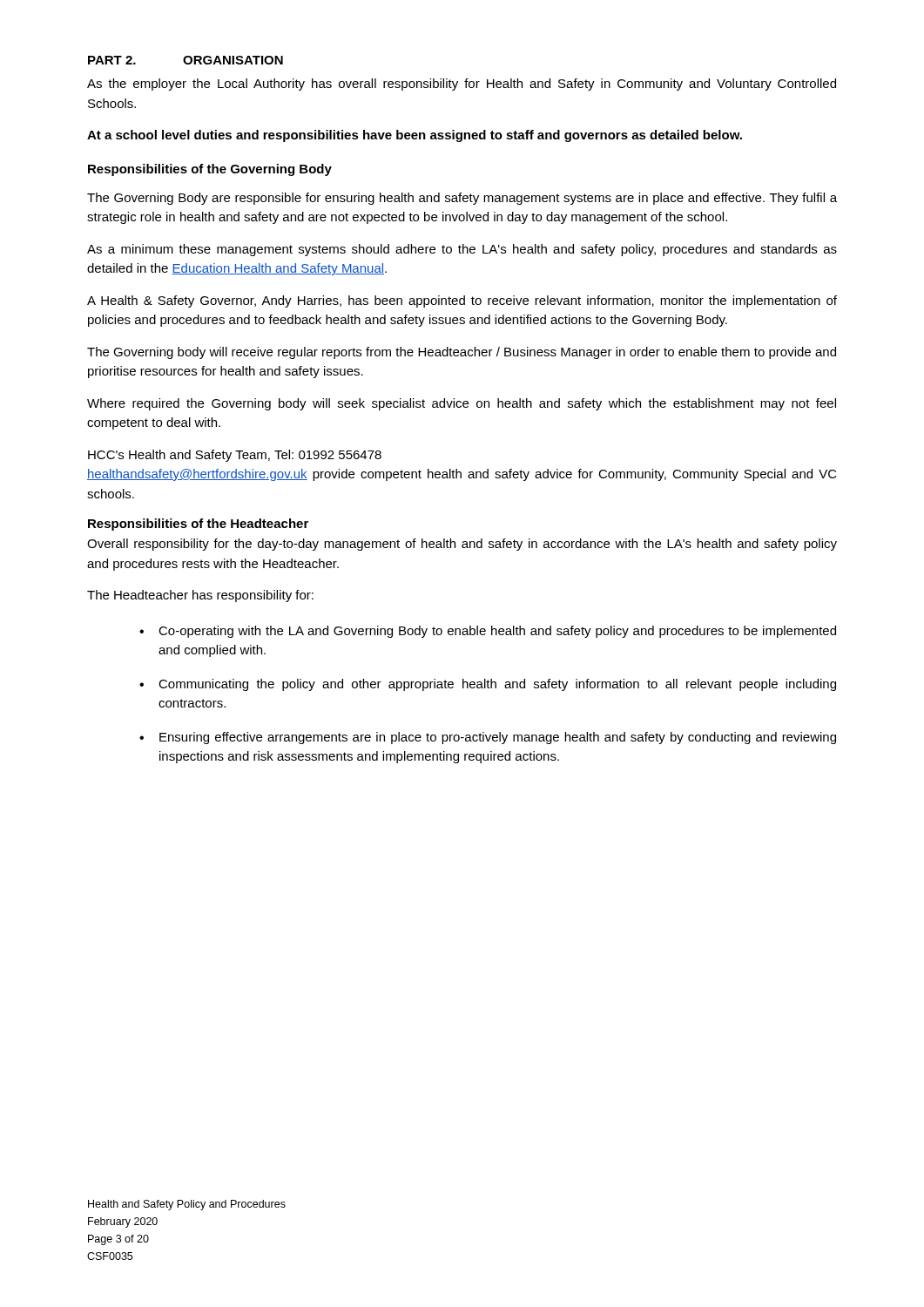This screenshot has height=1307, width=924.
Task: Click on the text block with the text "HCC's Health and Safety Team, Tel:"
Action: [x=462, y=474]
